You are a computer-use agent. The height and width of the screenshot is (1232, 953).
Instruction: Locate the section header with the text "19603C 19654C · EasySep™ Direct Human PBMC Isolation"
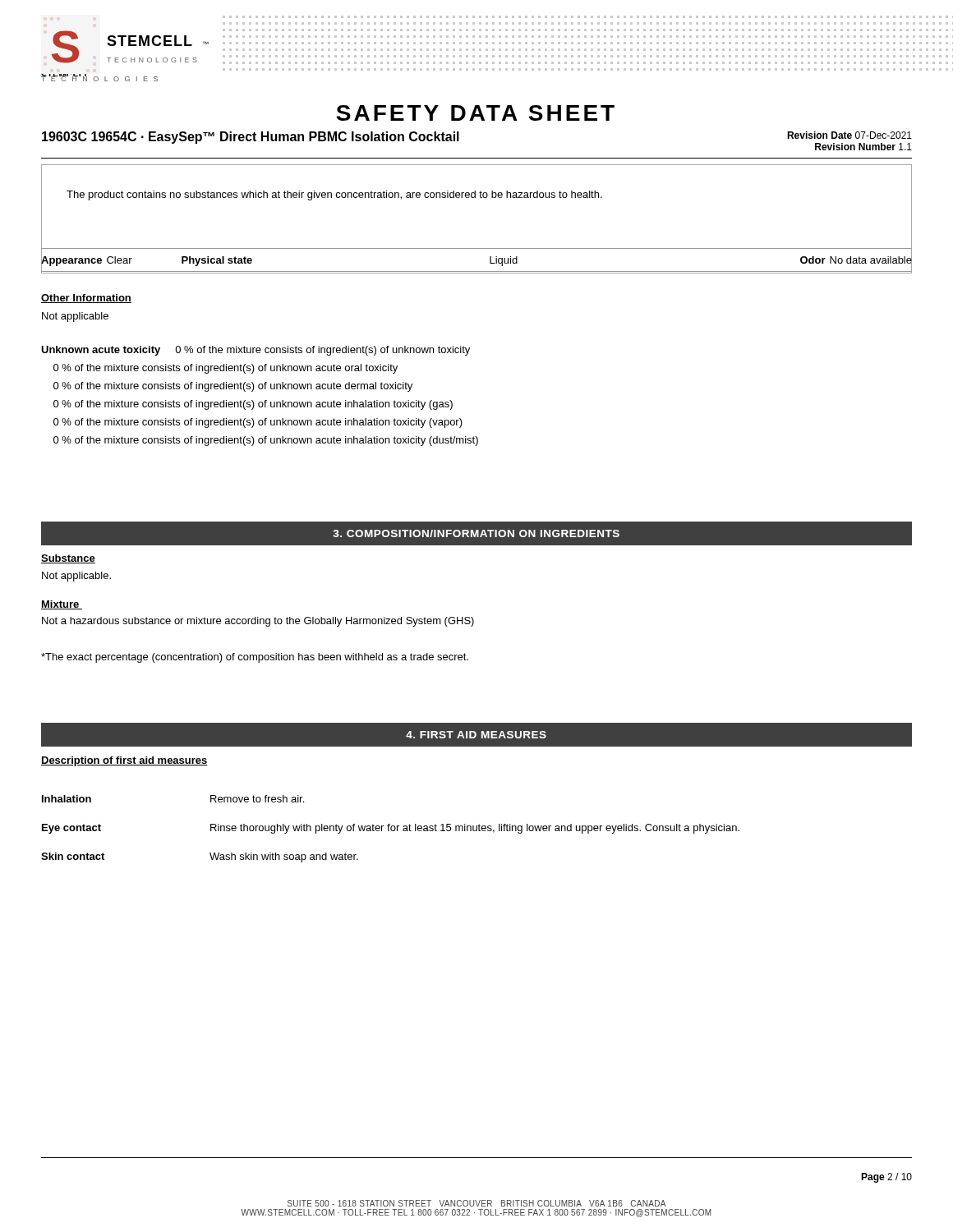pos(250,137)
